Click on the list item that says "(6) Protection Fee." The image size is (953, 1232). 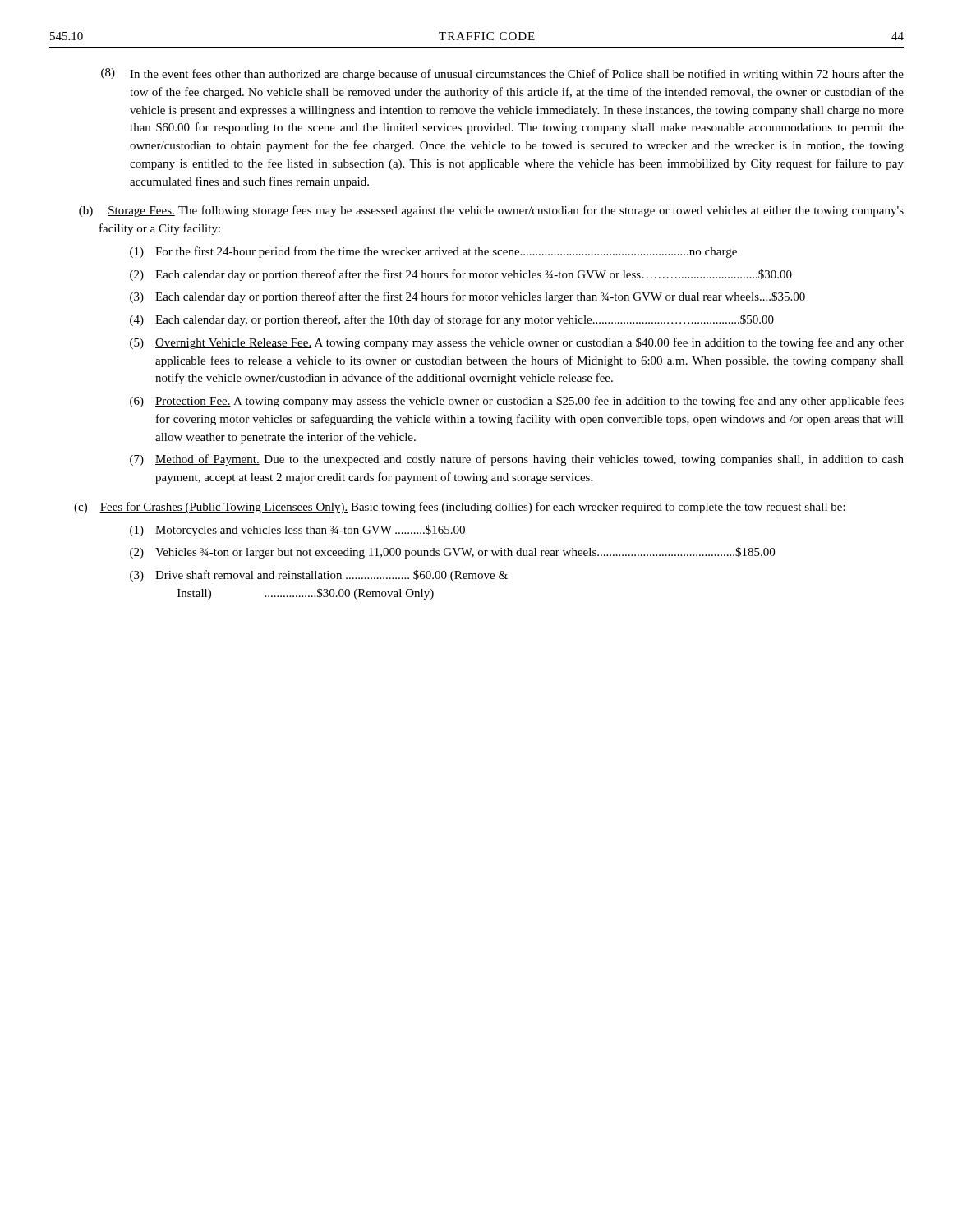click(501, 419)
